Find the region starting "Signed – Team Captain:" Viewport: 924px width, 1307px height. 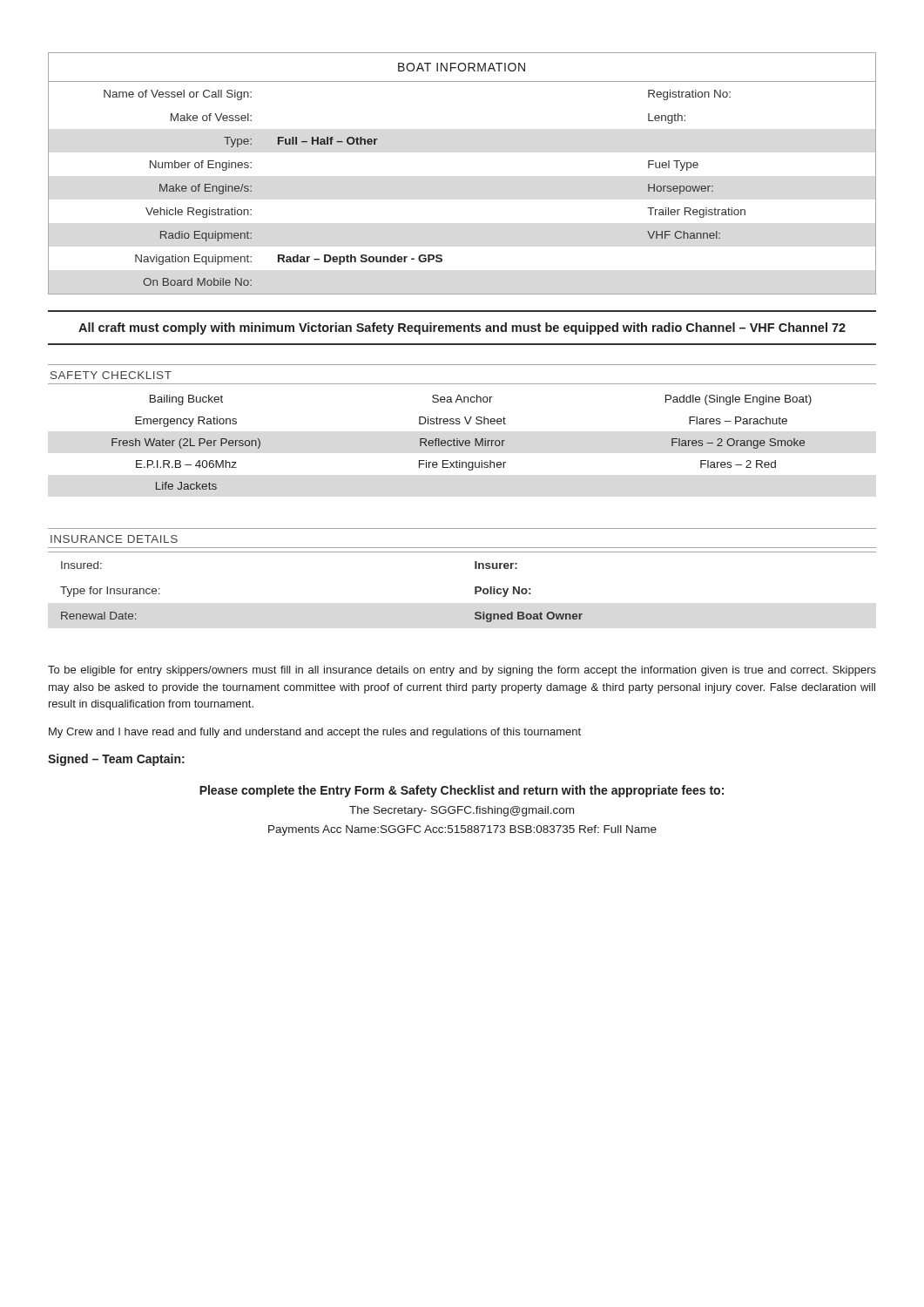pyautogui.click(x=117, y=759)
